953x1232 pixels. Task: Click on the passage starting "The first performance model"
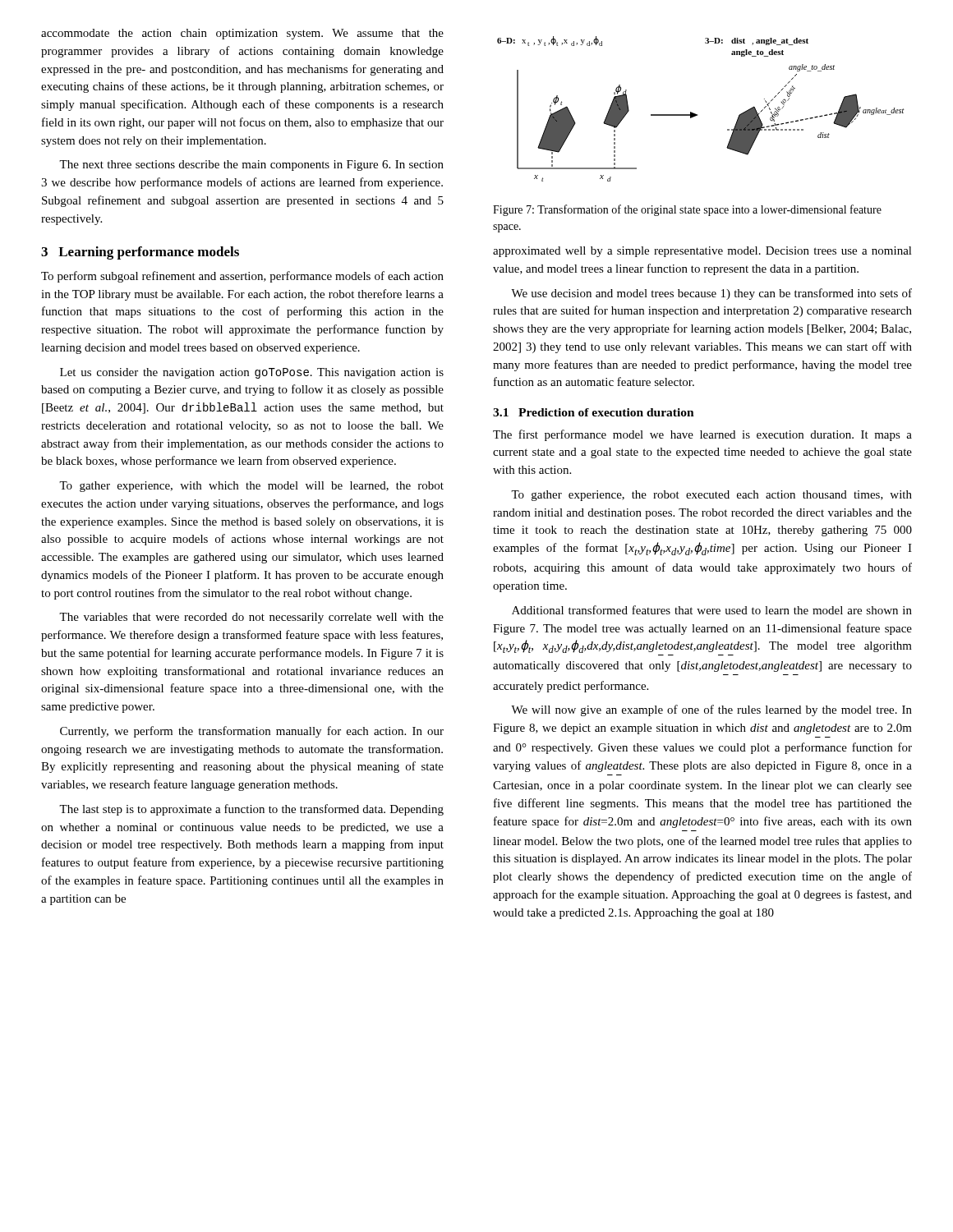click(702, 674)
